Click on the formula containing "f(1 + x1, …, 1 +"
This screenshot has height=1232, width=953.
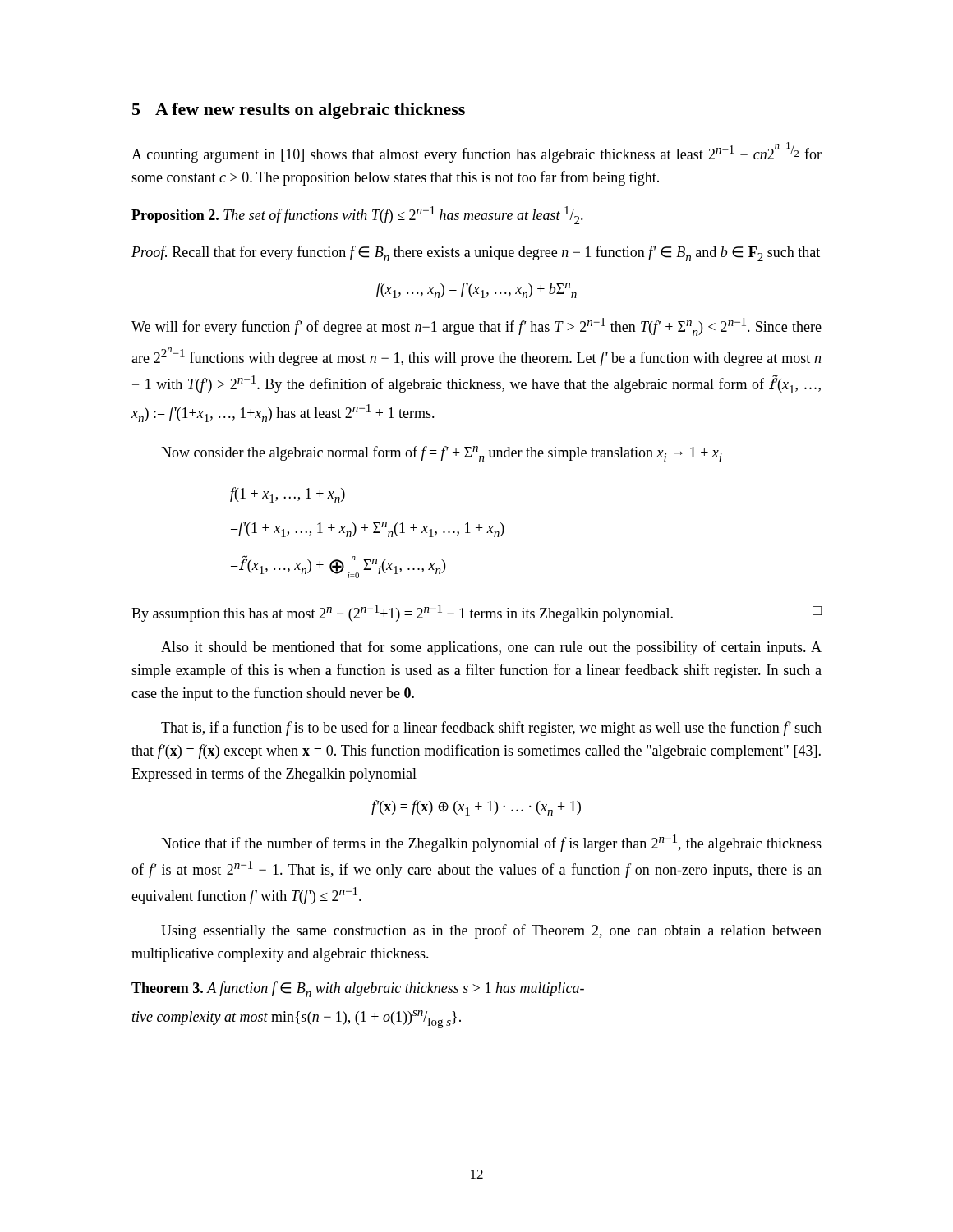(x=288, y=495)
